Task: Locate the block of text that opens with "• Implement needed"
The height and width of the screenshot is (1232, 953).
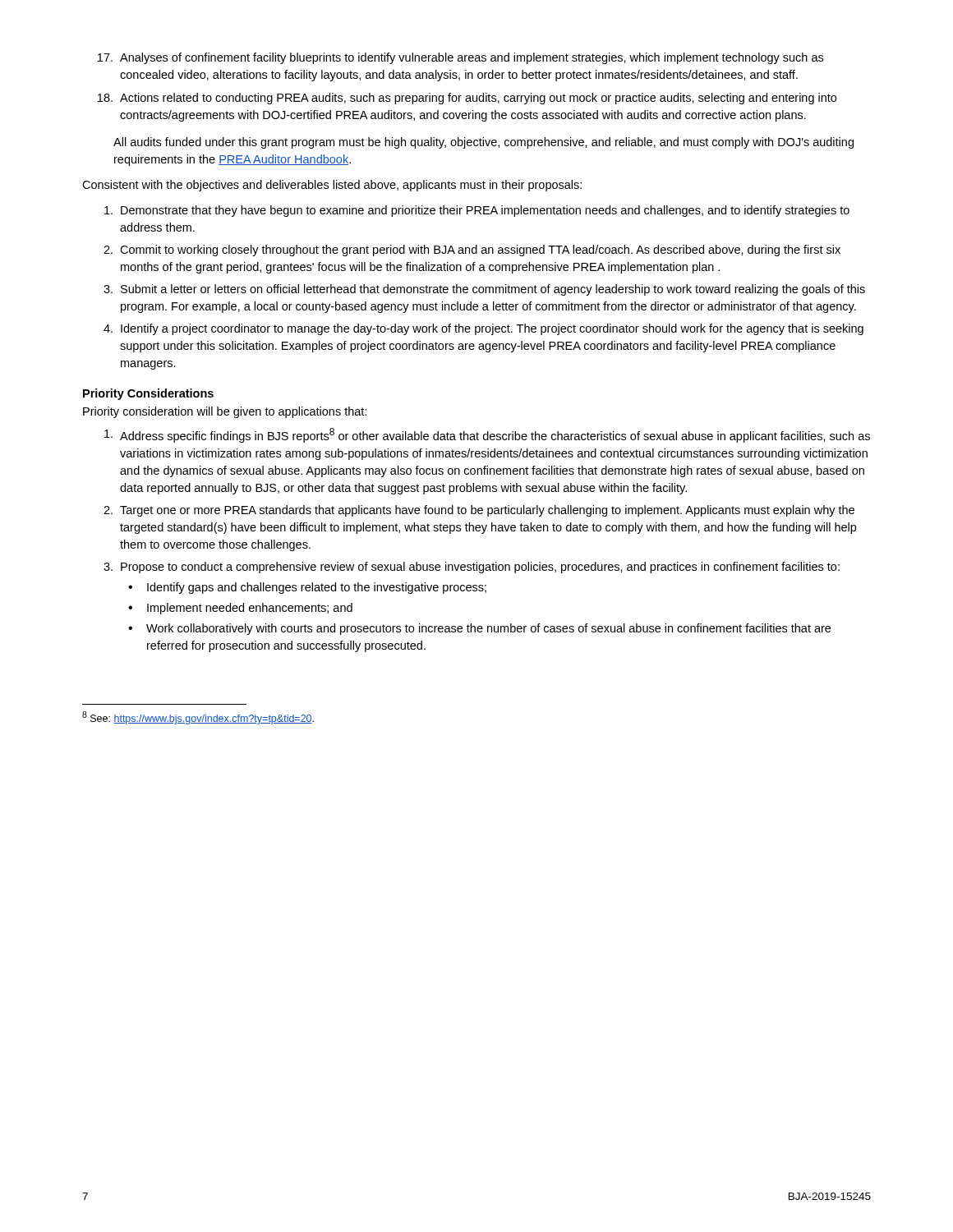Action: coord(241,608)
